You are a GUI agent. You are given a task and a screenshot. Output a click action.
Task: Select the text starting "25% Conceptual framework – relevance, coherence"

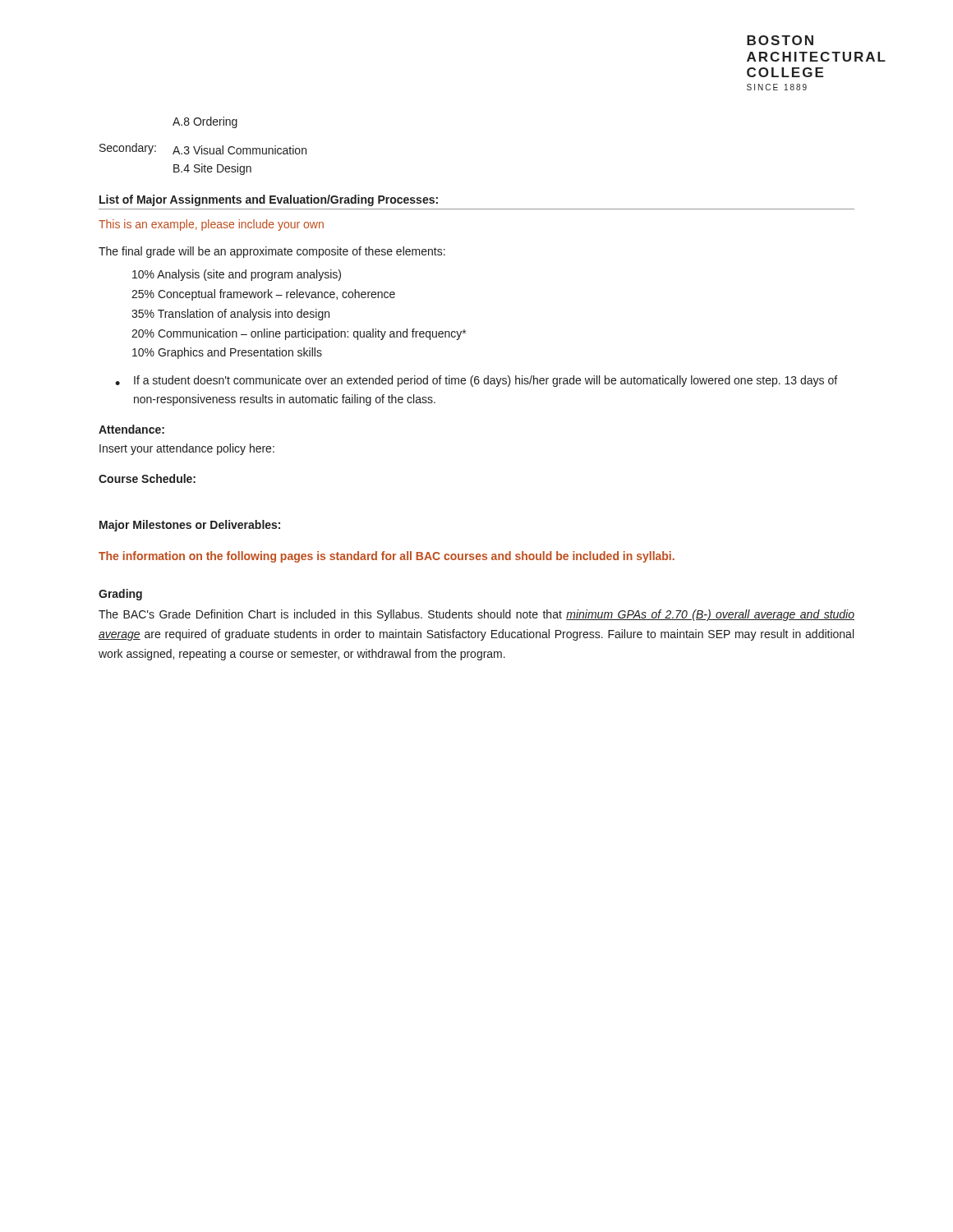click(x=263, y=294)
